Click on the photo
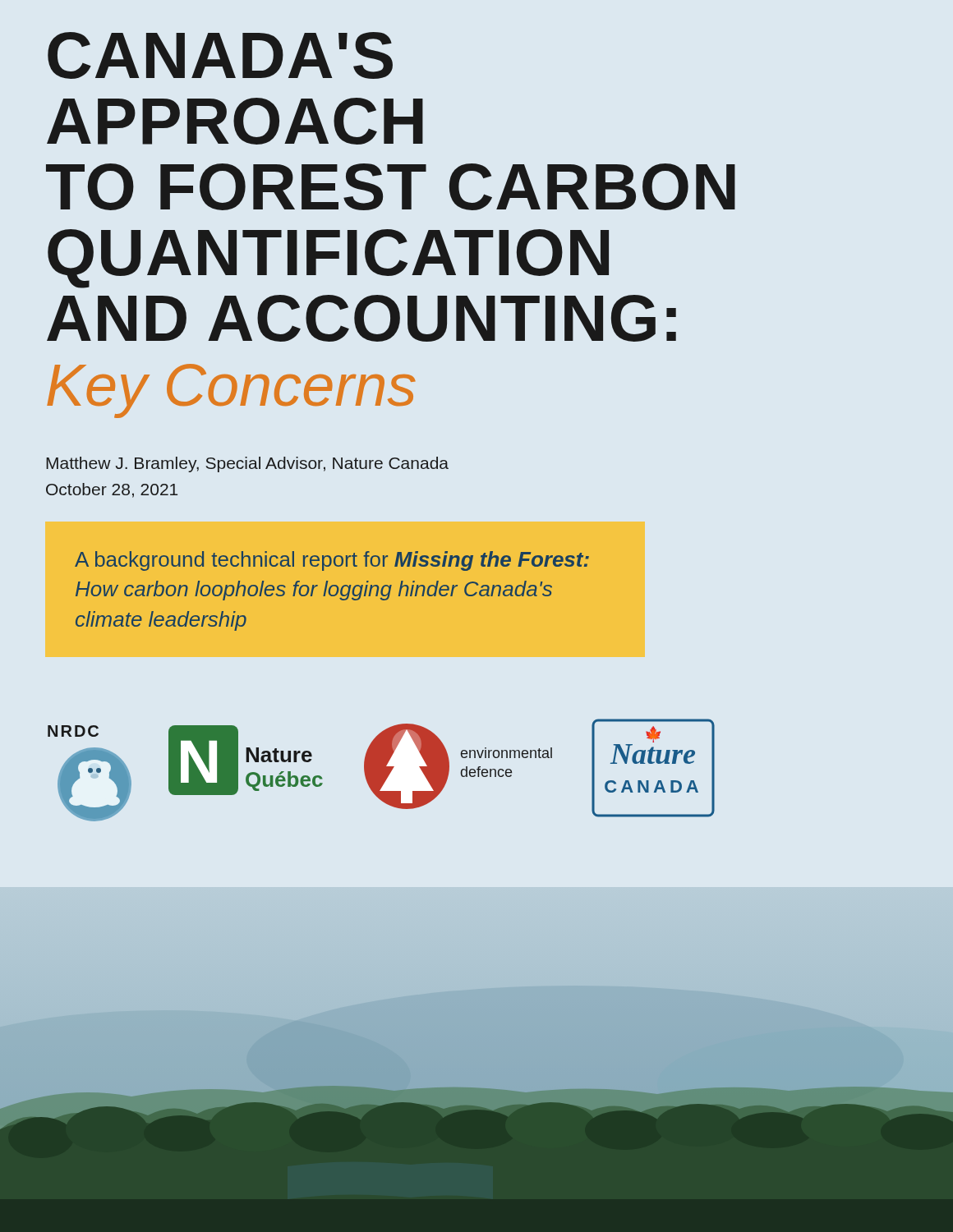 pyautogui.click(x=476, y=1060)
